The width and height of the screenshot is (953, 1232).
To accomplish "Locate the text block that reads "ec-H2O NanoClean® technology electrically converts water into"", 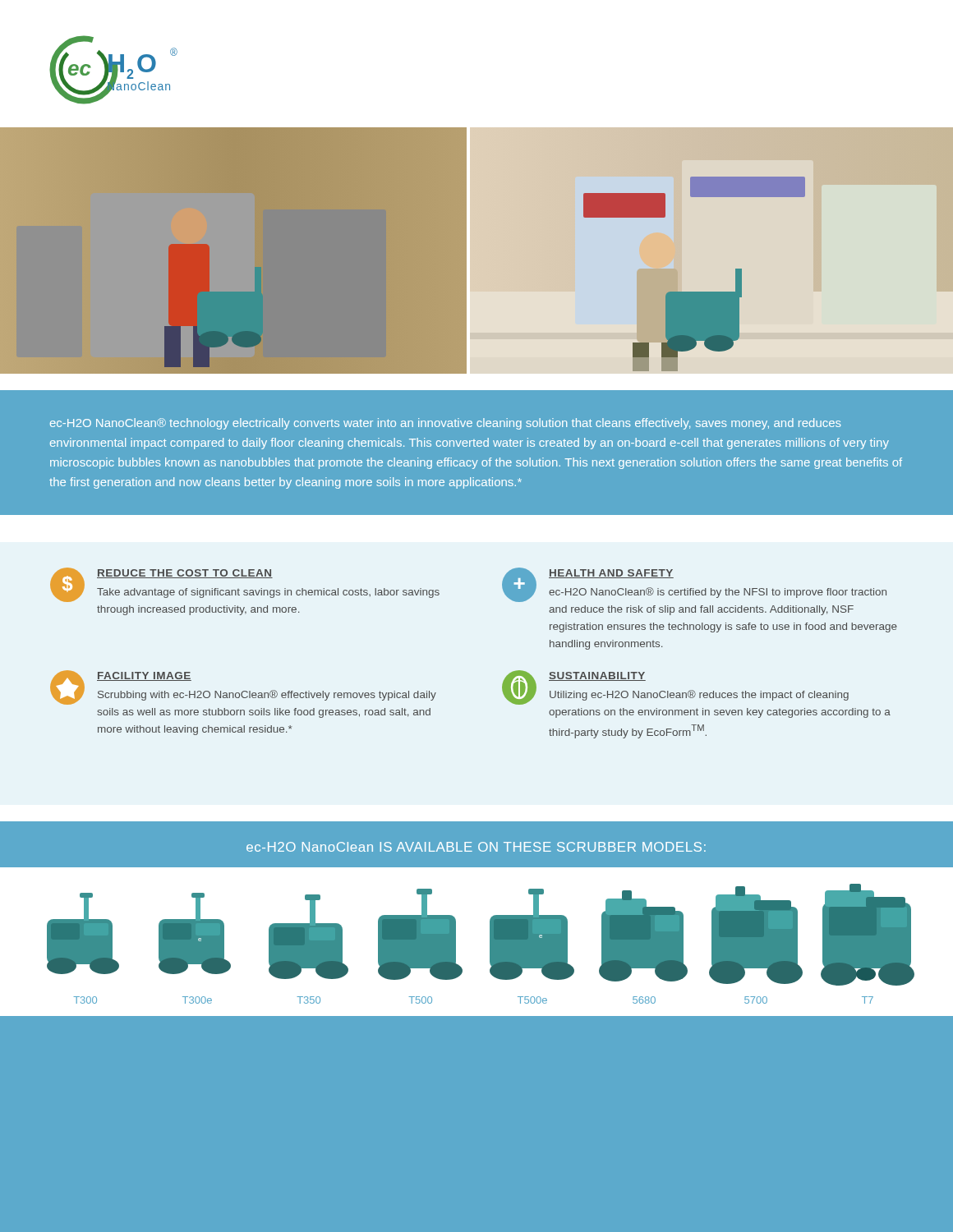I will pyautogui.click(x=476, y=453).
